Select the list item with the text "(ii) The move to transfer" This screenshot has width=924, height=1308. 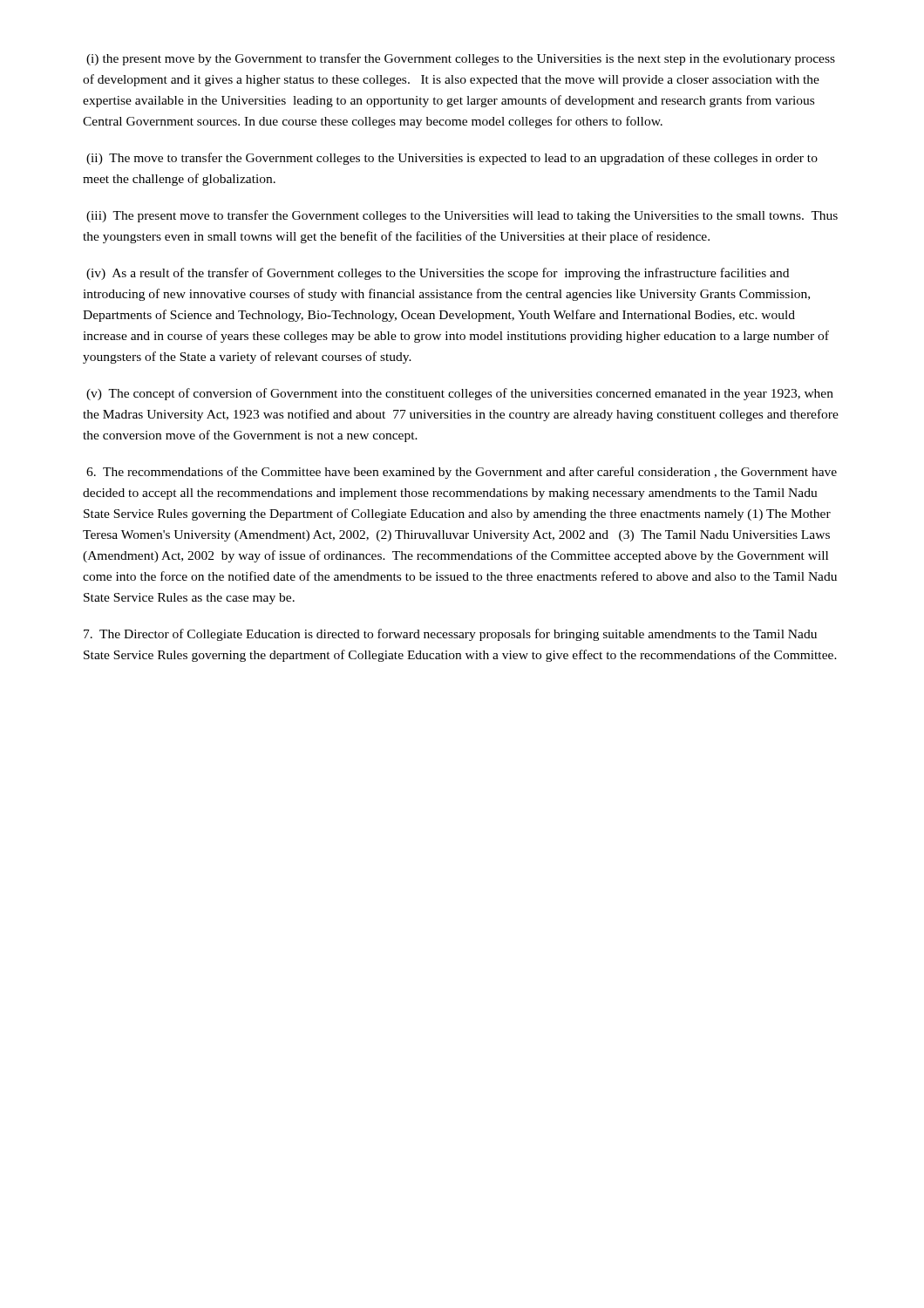pos(450,168)
